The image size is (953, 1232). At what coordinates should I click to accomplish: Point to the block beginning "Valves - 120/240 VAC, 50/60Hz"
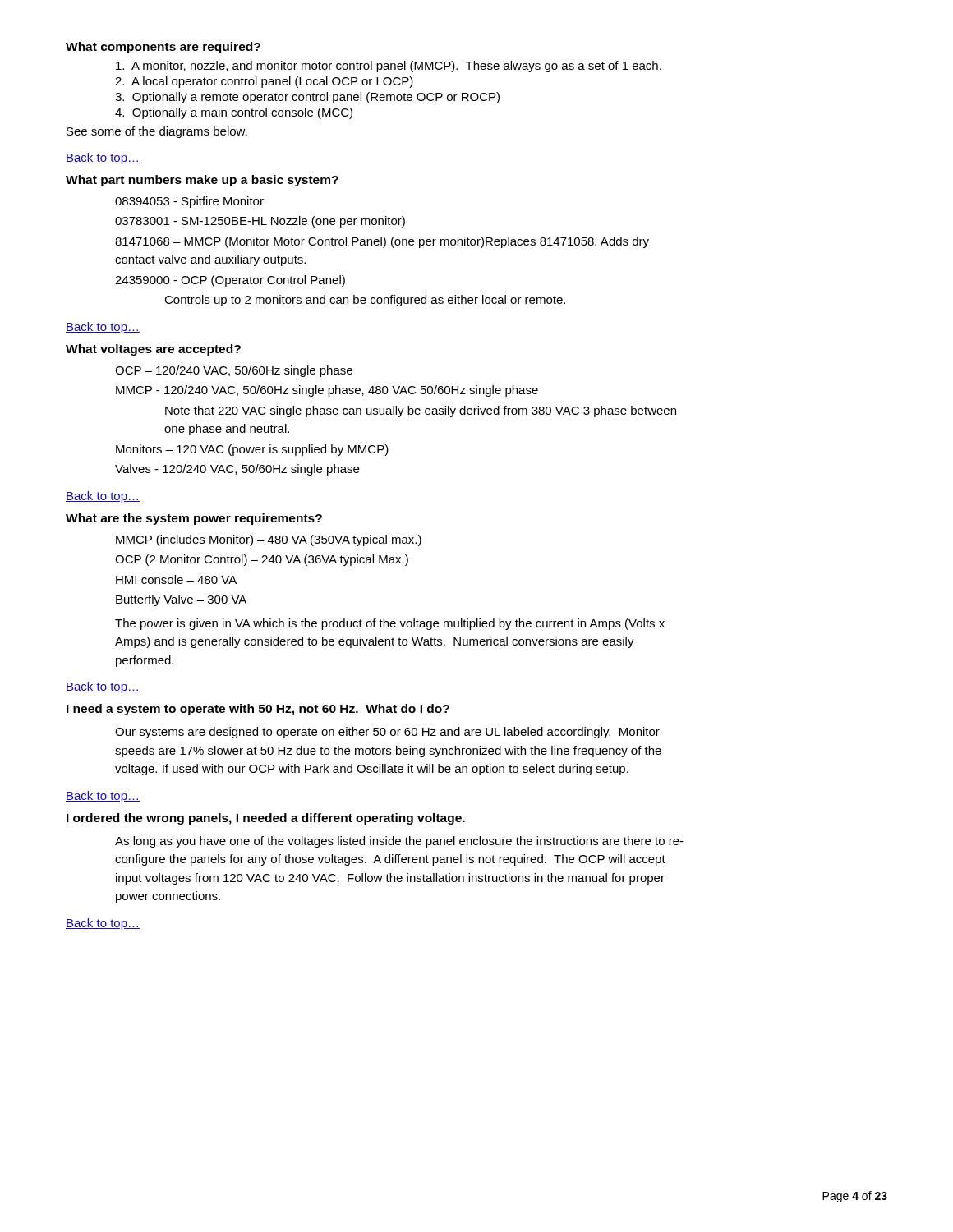point(237,469)
